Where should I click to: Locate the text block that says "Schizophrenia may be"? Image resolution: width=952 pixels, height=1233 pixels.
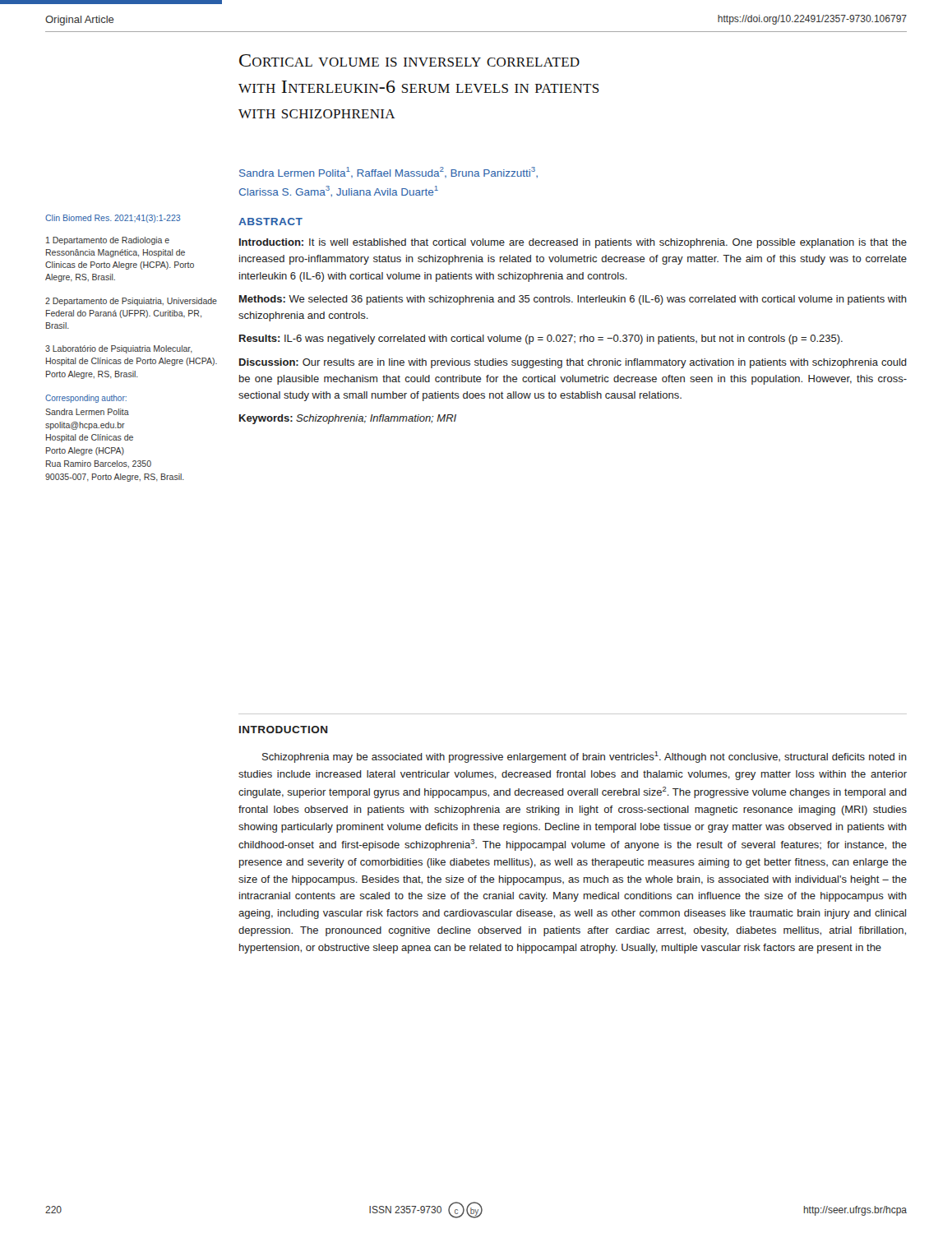click(573, 852)
